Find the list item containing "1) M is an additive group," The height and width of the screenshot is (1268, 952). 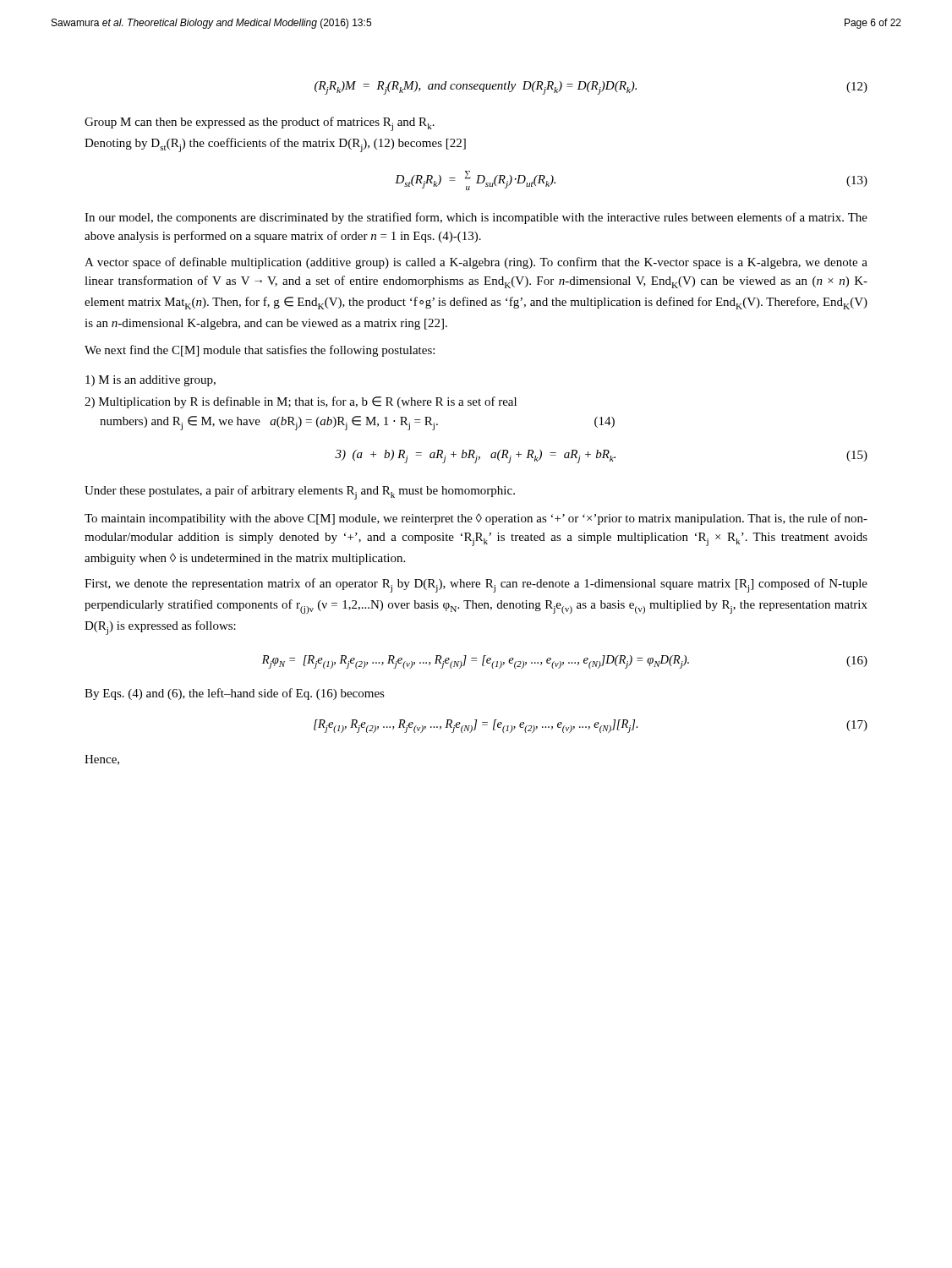(x=150, y=379)
